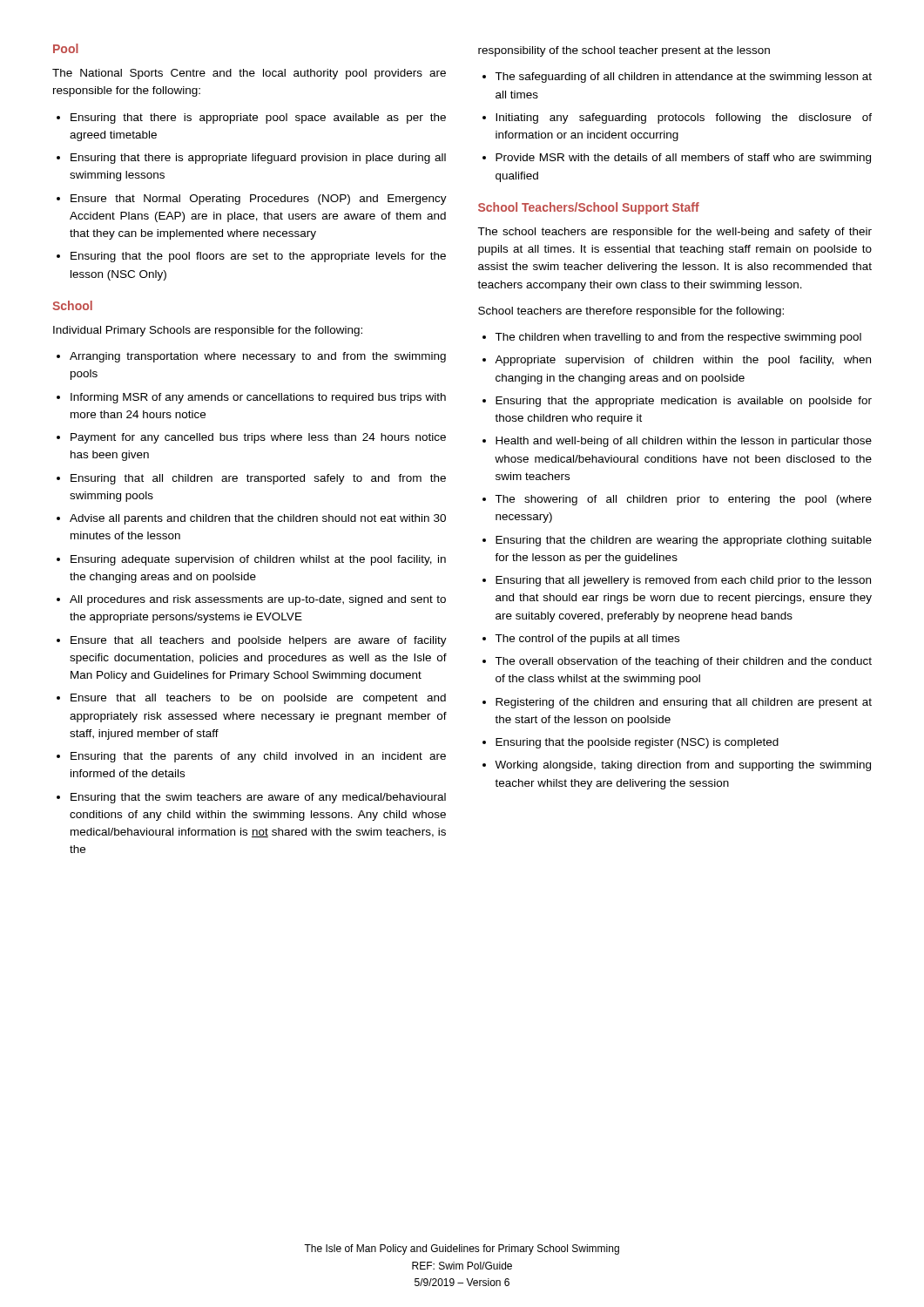Find the block on this page that starts "Arranging transportation where"
Image resolution: width=924 pixels, height=1307 pixels.
[258, 365]
